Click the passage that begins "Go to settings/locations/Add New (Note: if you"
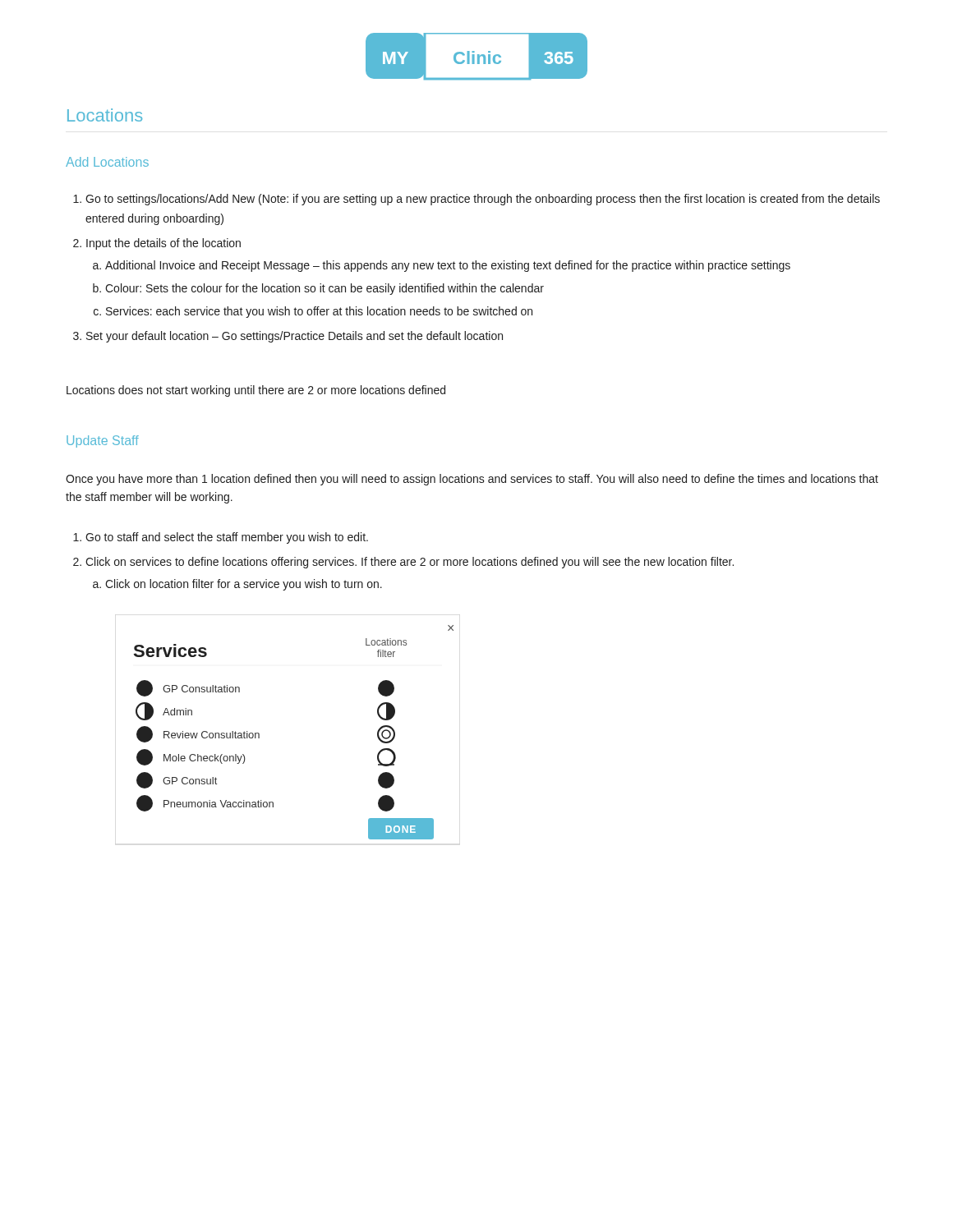 click(483, 209)
